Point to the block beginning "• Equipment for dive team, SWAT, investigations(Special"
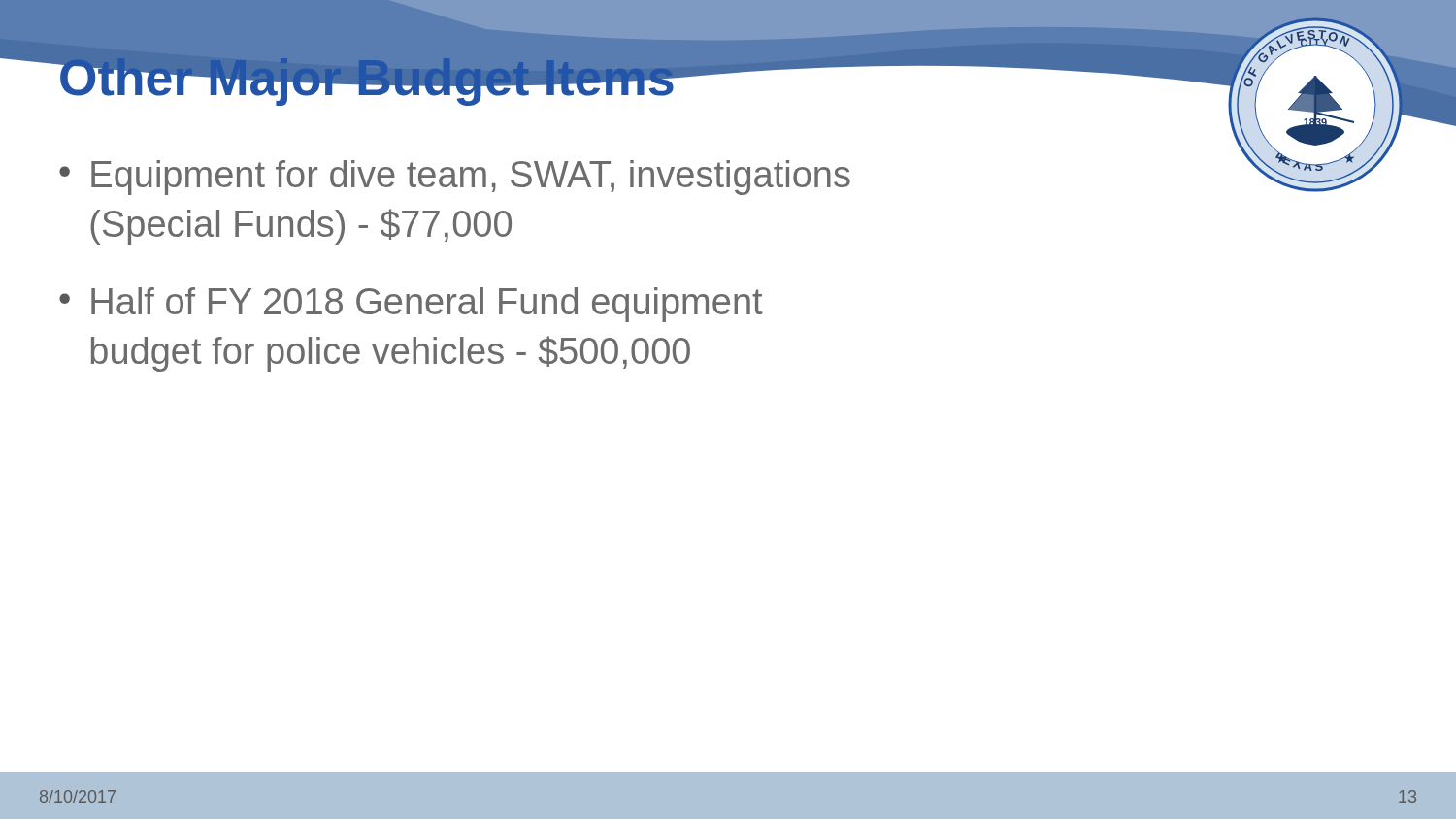The image size is (1456, 819). 455,200
